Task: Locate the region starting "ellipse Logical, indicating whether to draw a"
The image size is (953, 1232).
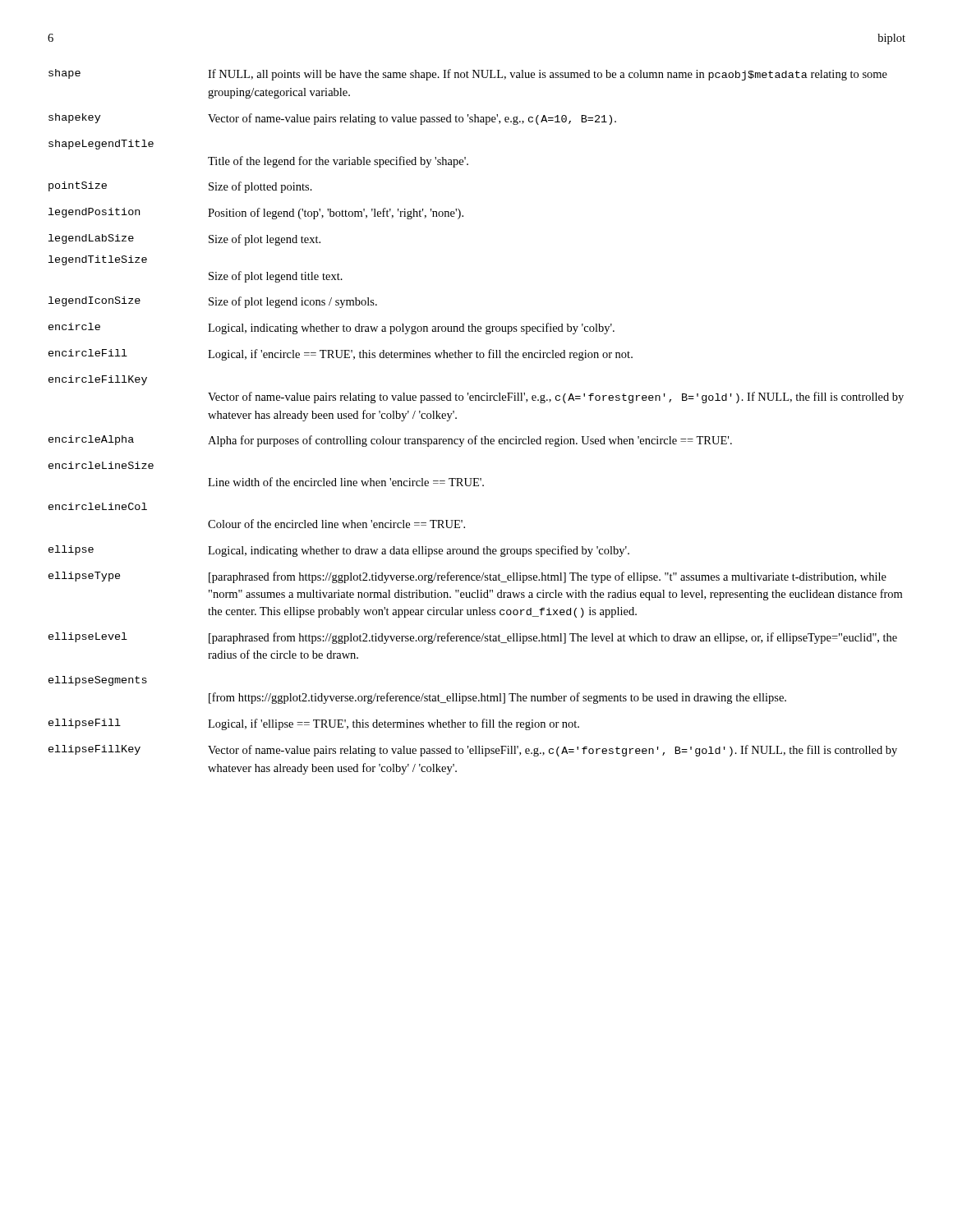Action: point(476,550)
